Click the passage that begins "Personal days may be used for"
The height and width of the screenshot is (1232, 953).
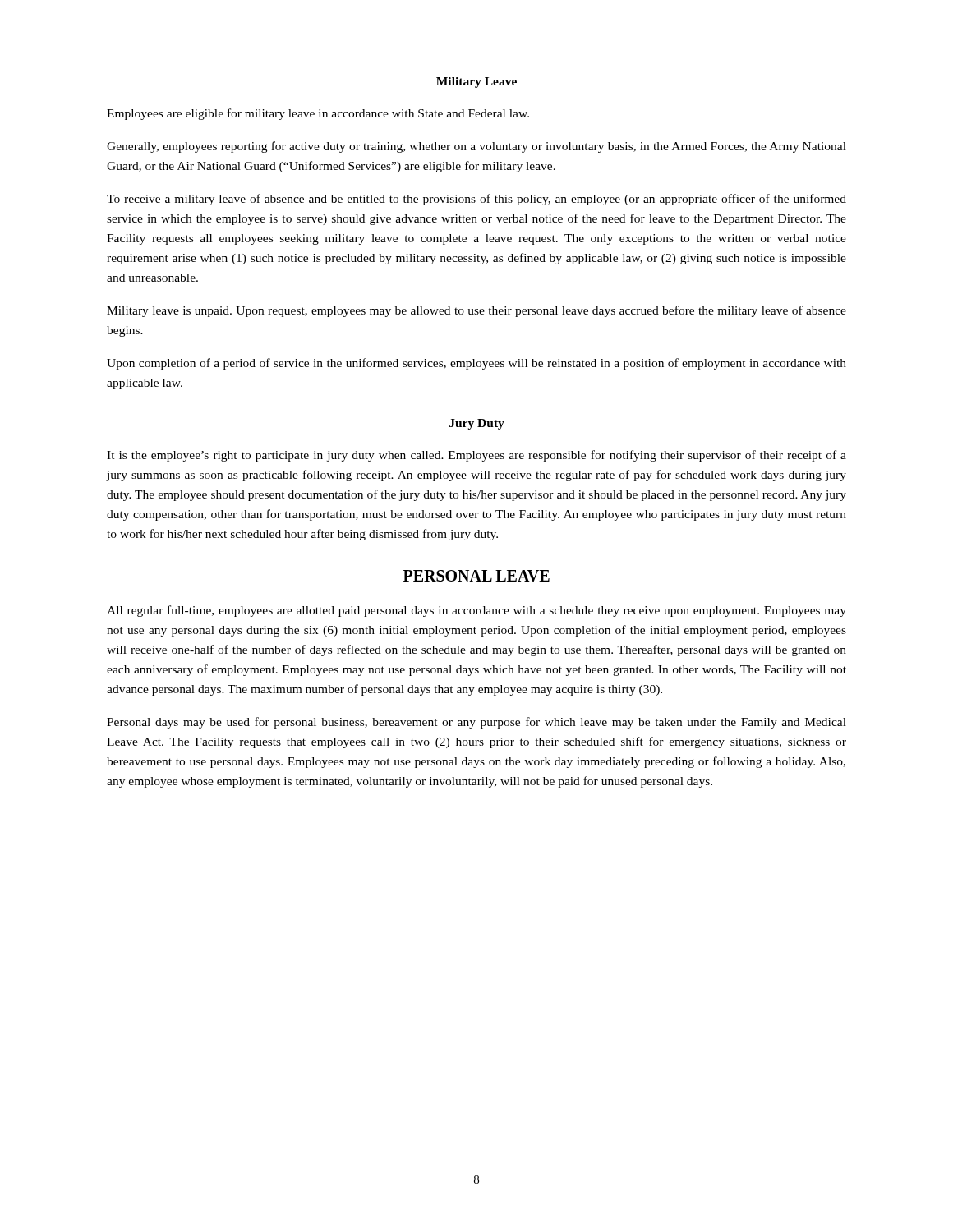coord(476,751)
